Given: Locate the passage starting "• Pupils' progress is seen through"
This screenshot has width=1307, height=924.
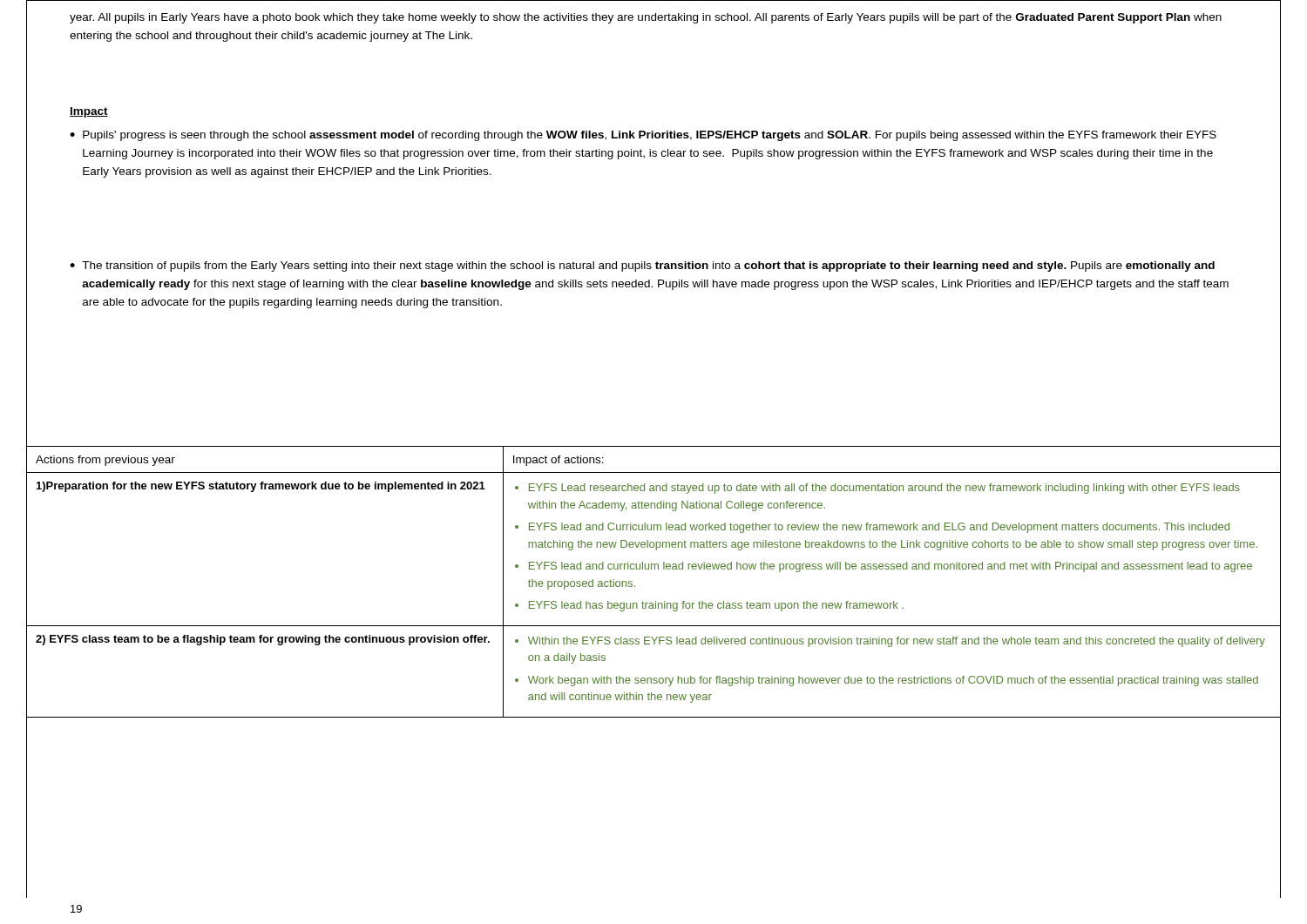Looking at the screenshot, I should point(654,154).
